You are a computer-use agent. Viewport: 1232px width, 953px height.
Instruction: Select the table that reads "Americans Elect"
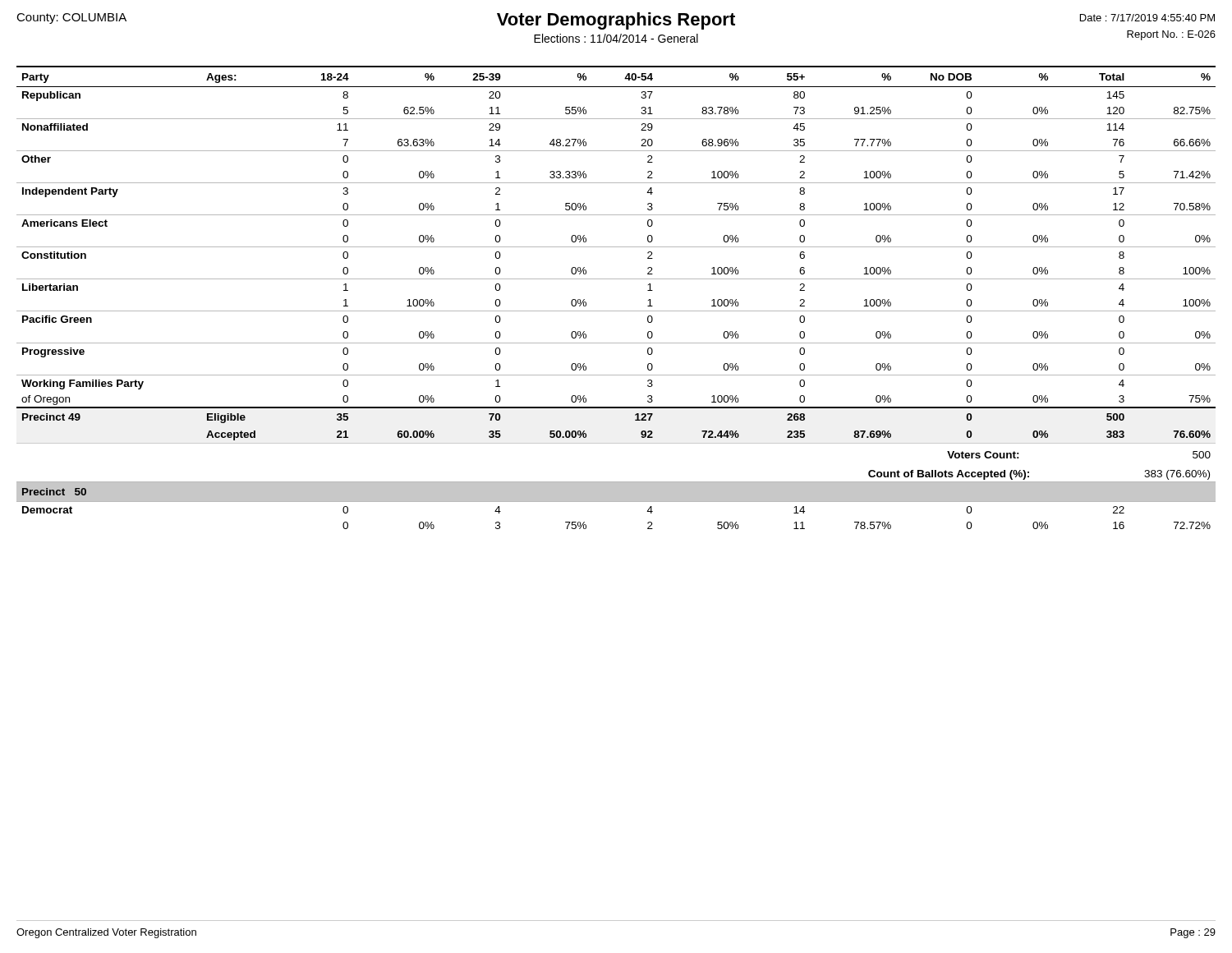(x=616, y=299)
